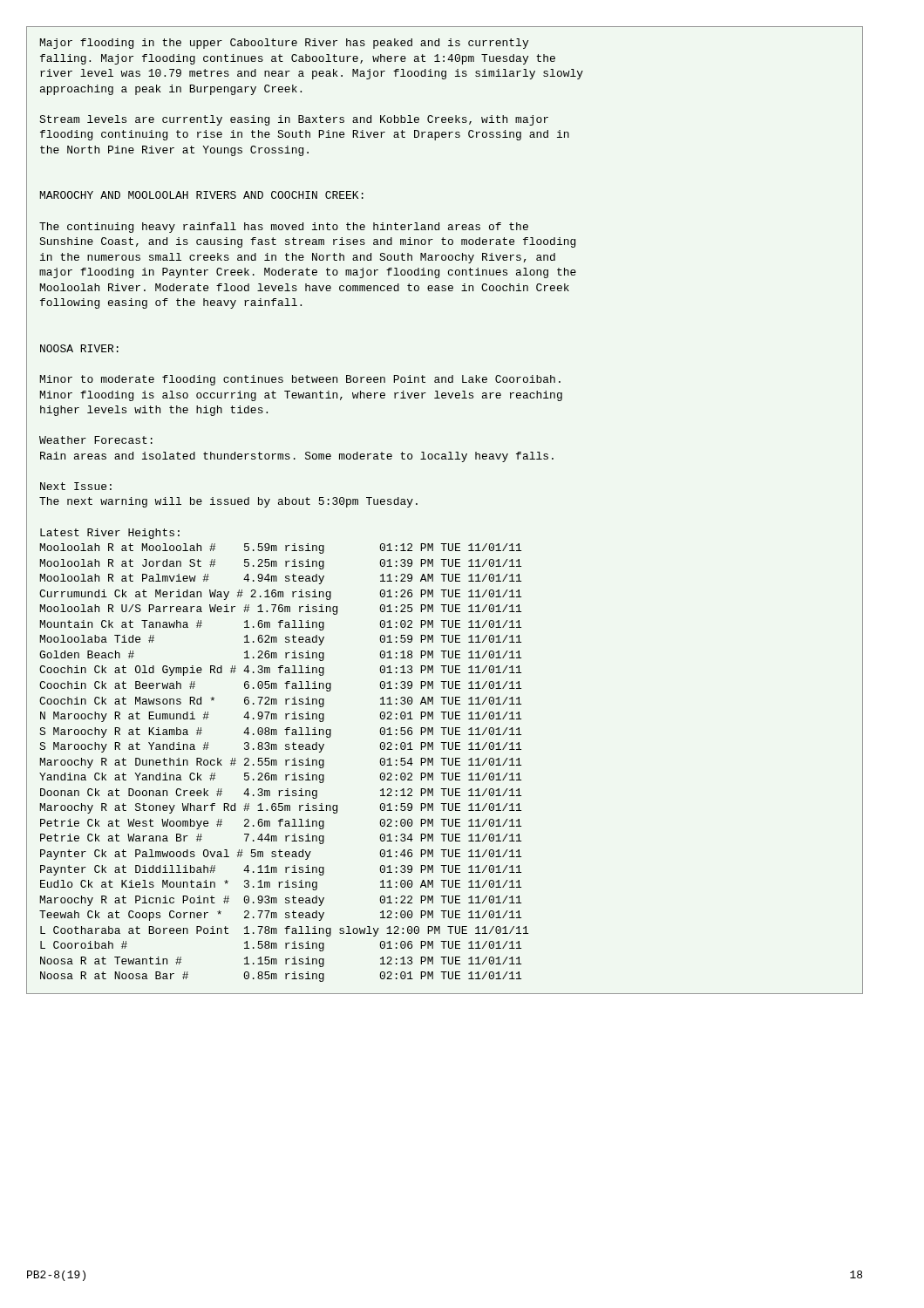Navigate to the region starting "Major flooding in the upper Caboolture River"

(x=284, y=44)
